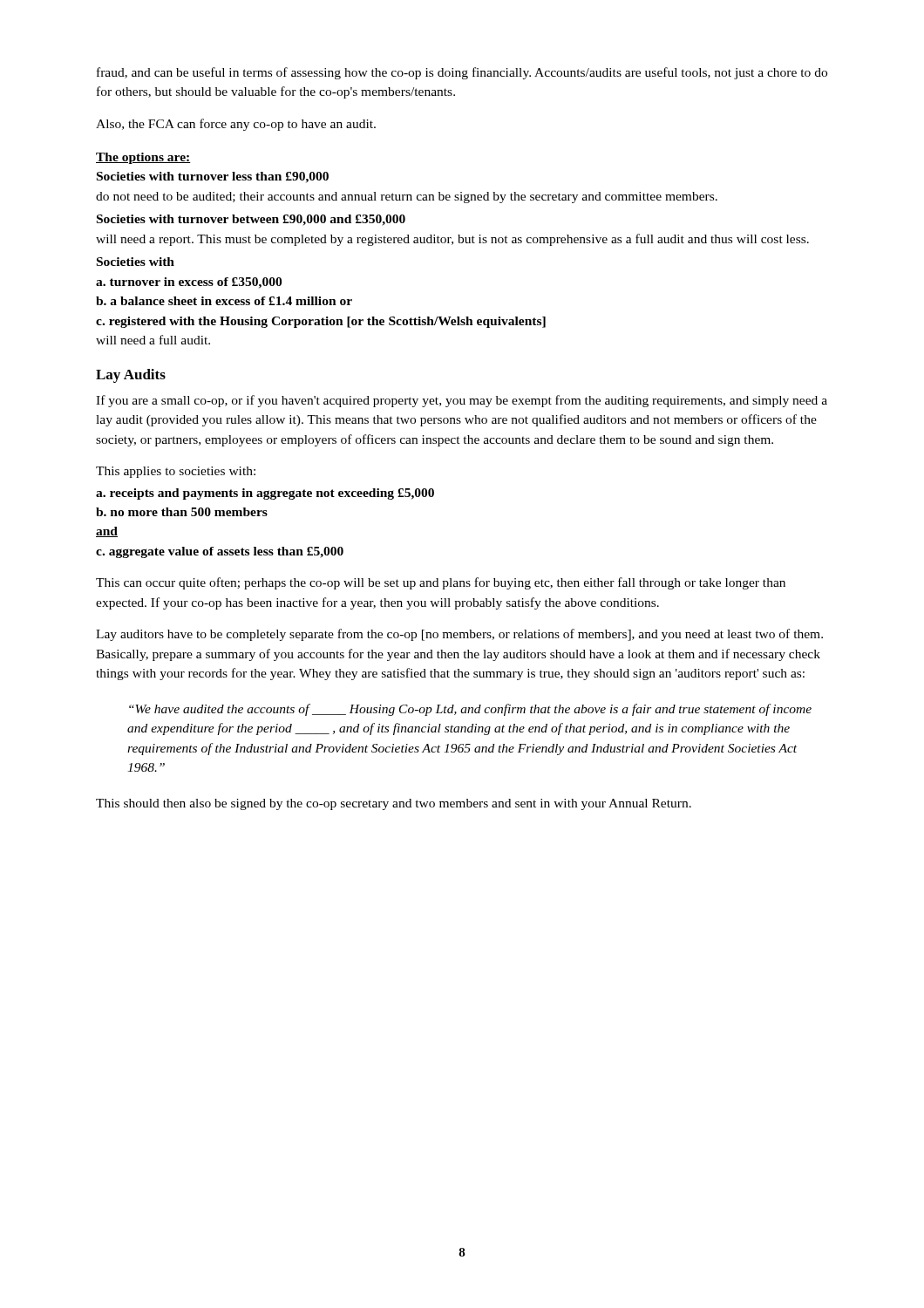924x1308 pixels.
Task: Find the text block starting "c. registered with the Housing Corporation [or"
Action: (x=462, y=321)
